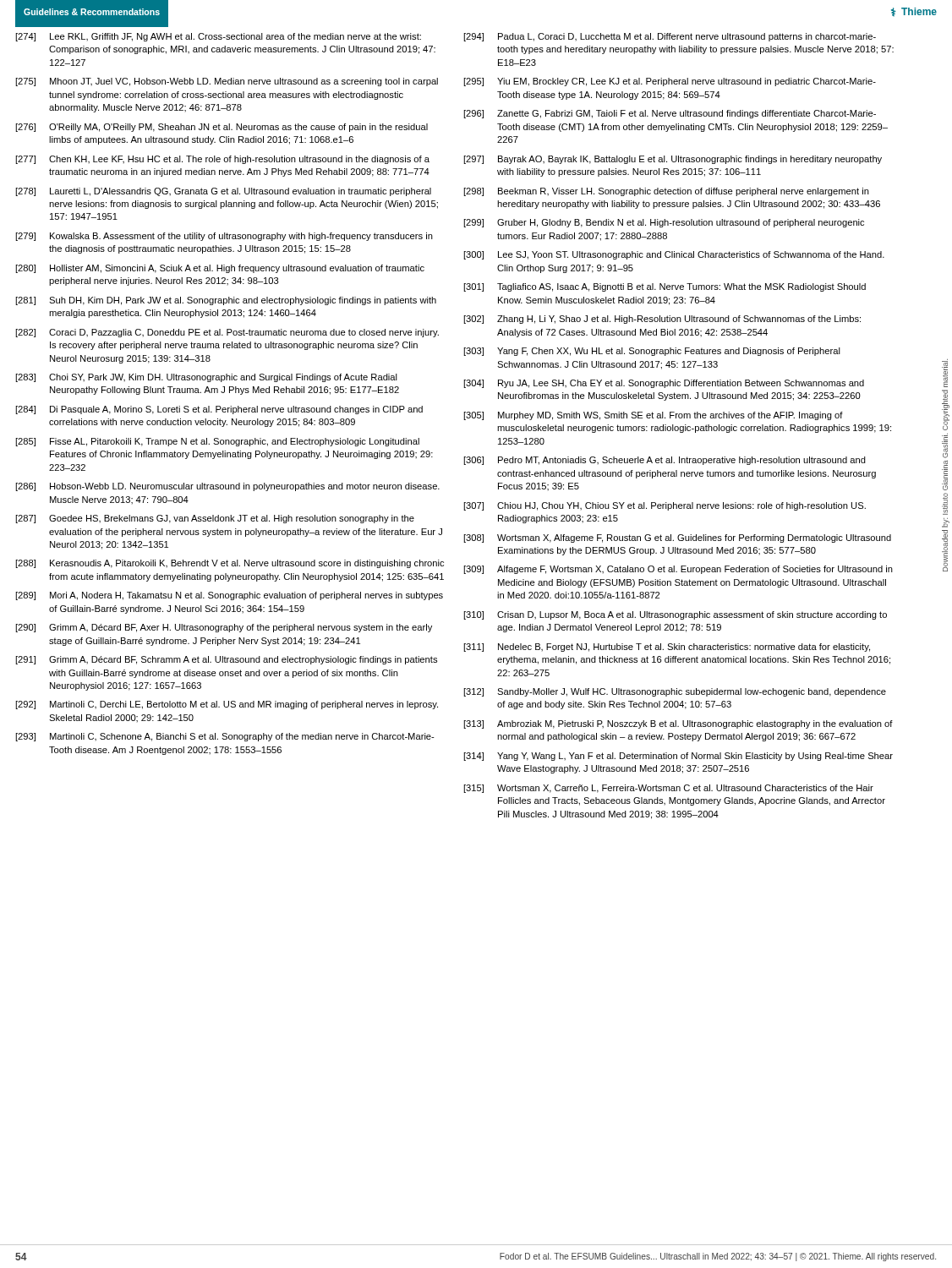Viewport: 952px width, 1268px height.
Task: Find the passage starting "[307] Chiou HJ, Chou YH,"
Action: pos(679,512)
